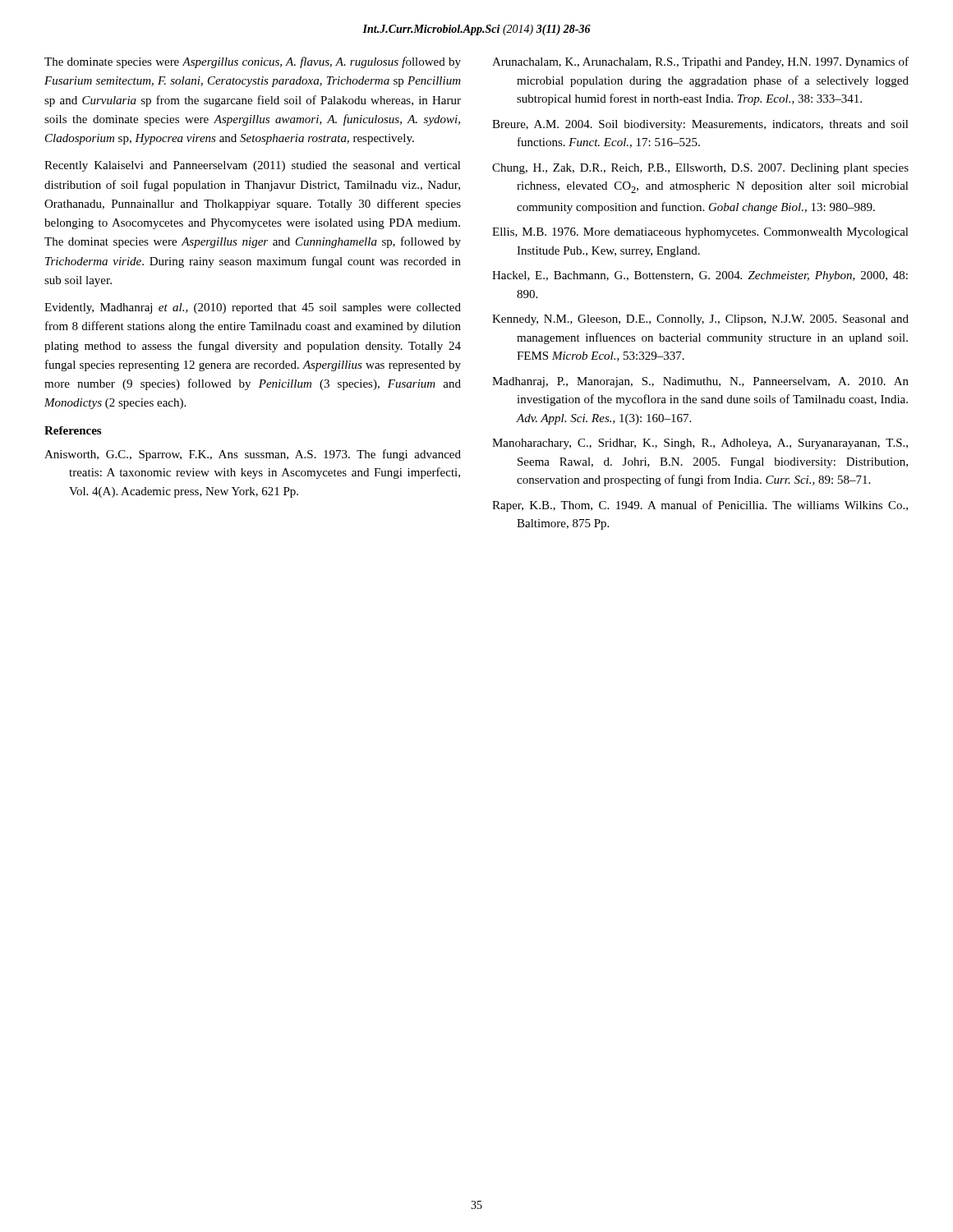
Task: Select the text starting "Hackel, E., Bachmann, G., Bottenstern,"
Action: coord(700,285)
